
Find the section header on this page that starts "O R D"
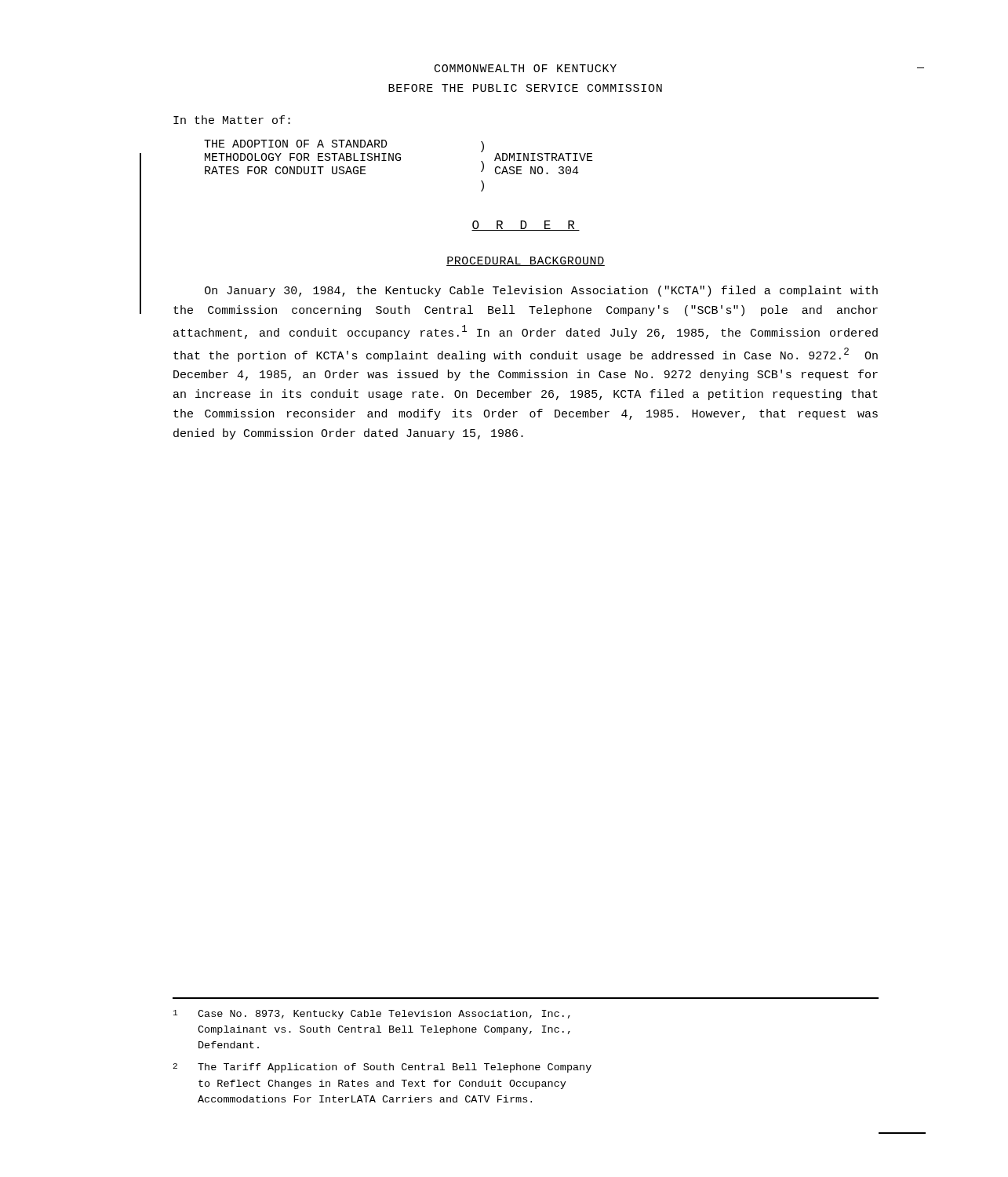click(x=526, y=226)
